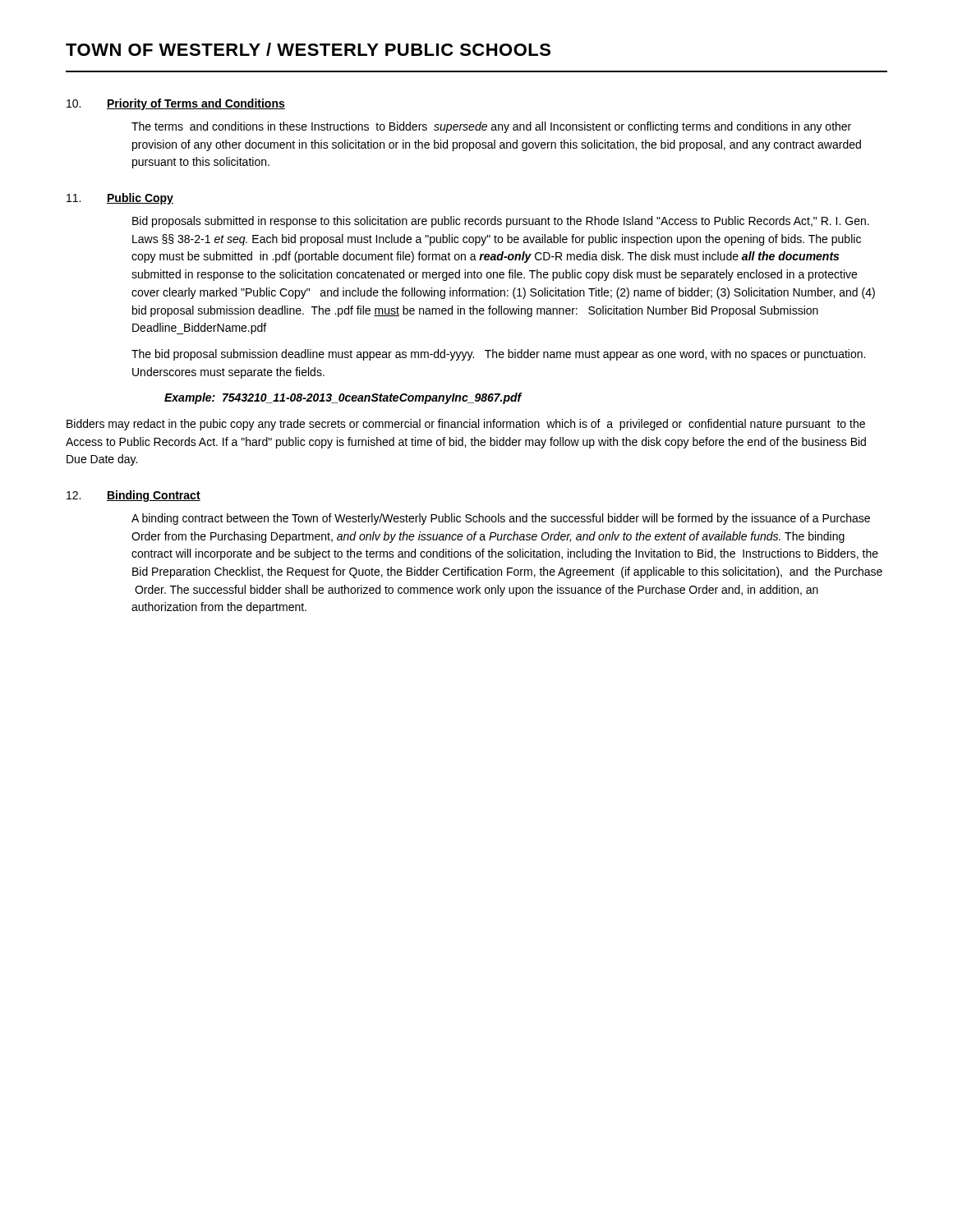Screen dimensions: 1232x953
Task: Find the text block that says "Bidders may redact in the pubic copy"
Action: coord(476,442)
